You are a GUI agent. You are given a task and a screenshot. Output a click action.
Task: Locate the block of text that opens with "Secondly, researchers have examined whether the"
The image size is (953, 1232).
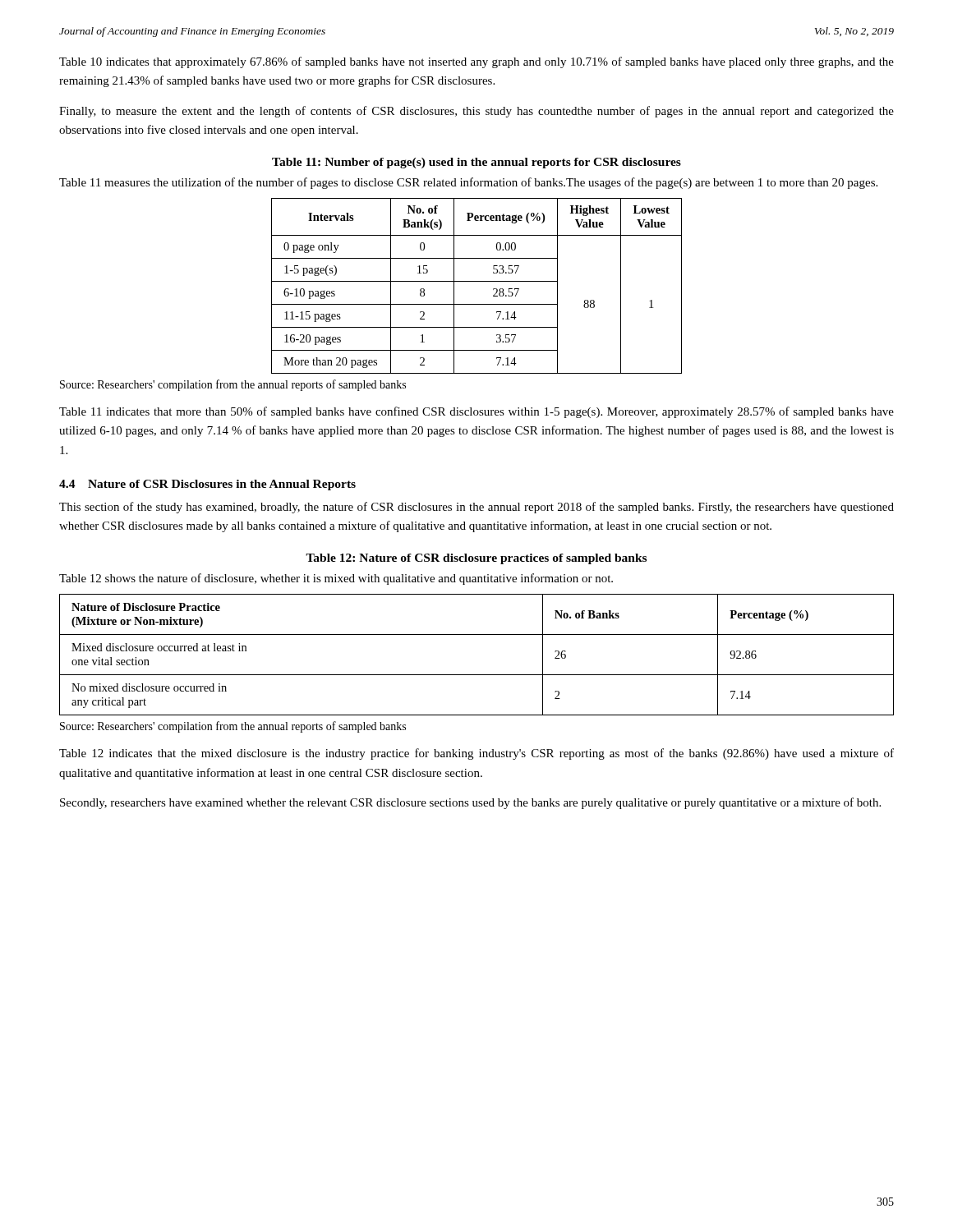tap(470, 802)
